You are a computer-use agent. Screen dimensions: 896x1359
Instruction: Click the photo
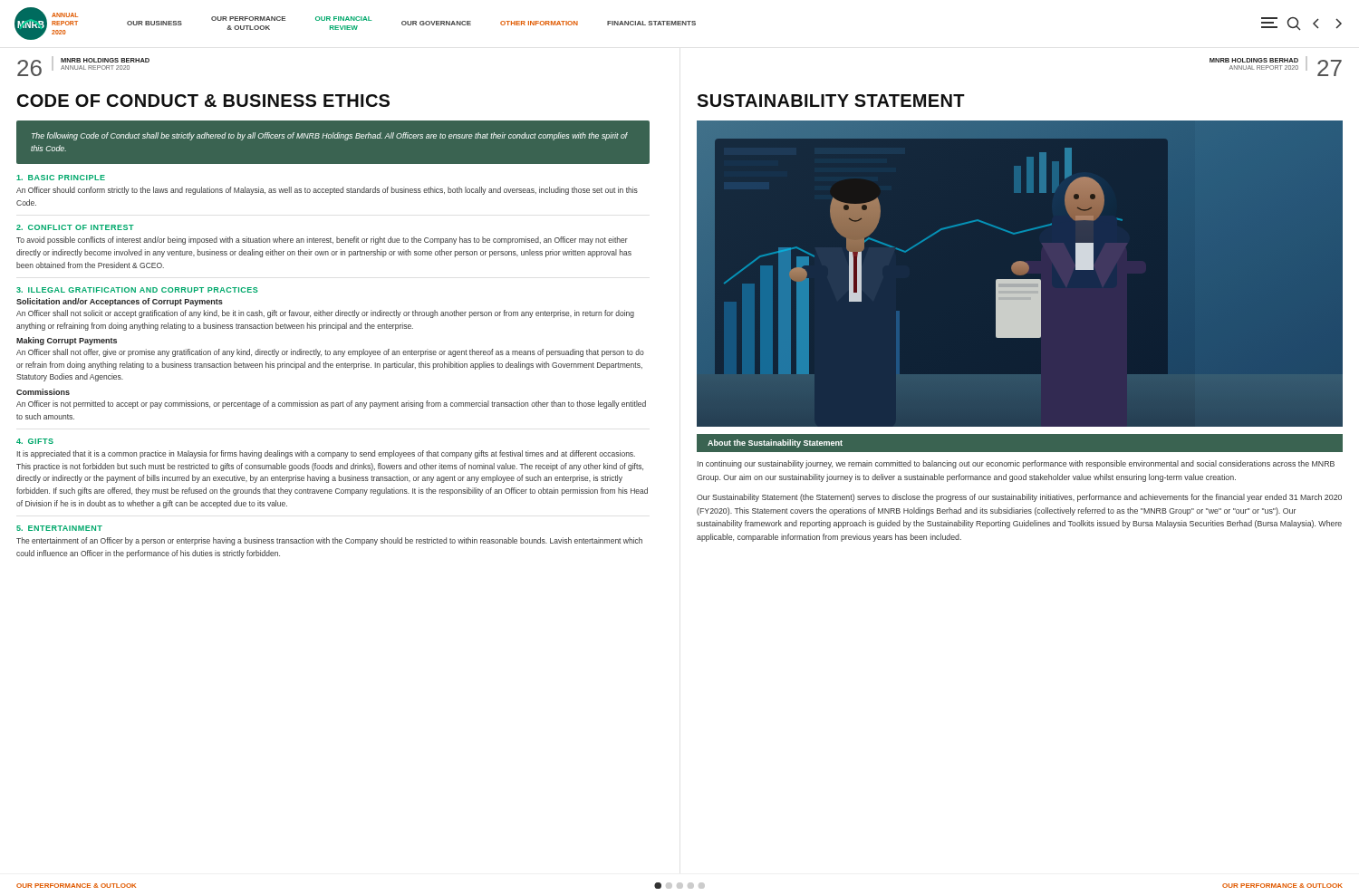point(1020,274)
